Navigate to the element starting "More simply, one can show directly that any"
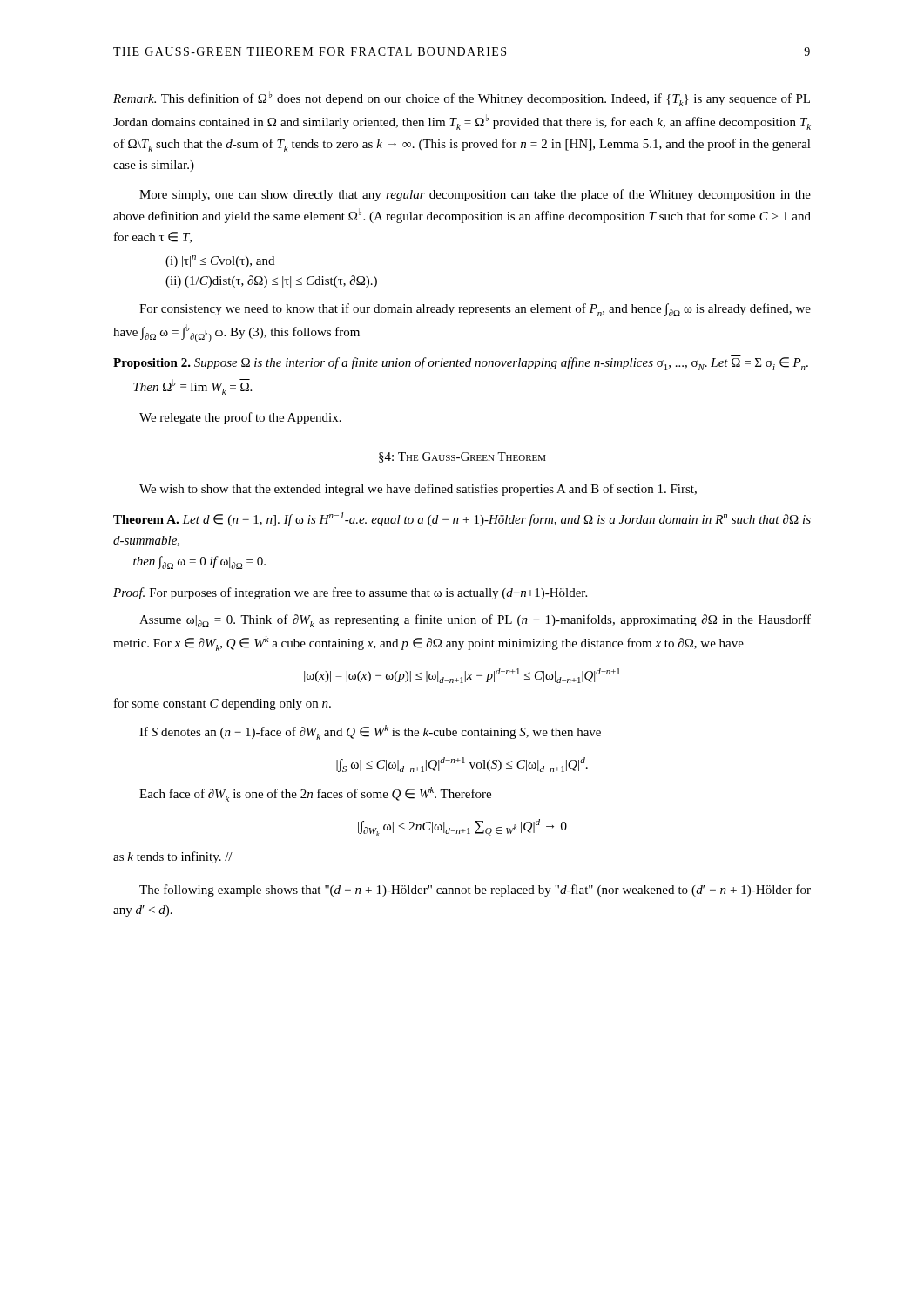This screenshot has width=924, height=1307. [462, 215]
